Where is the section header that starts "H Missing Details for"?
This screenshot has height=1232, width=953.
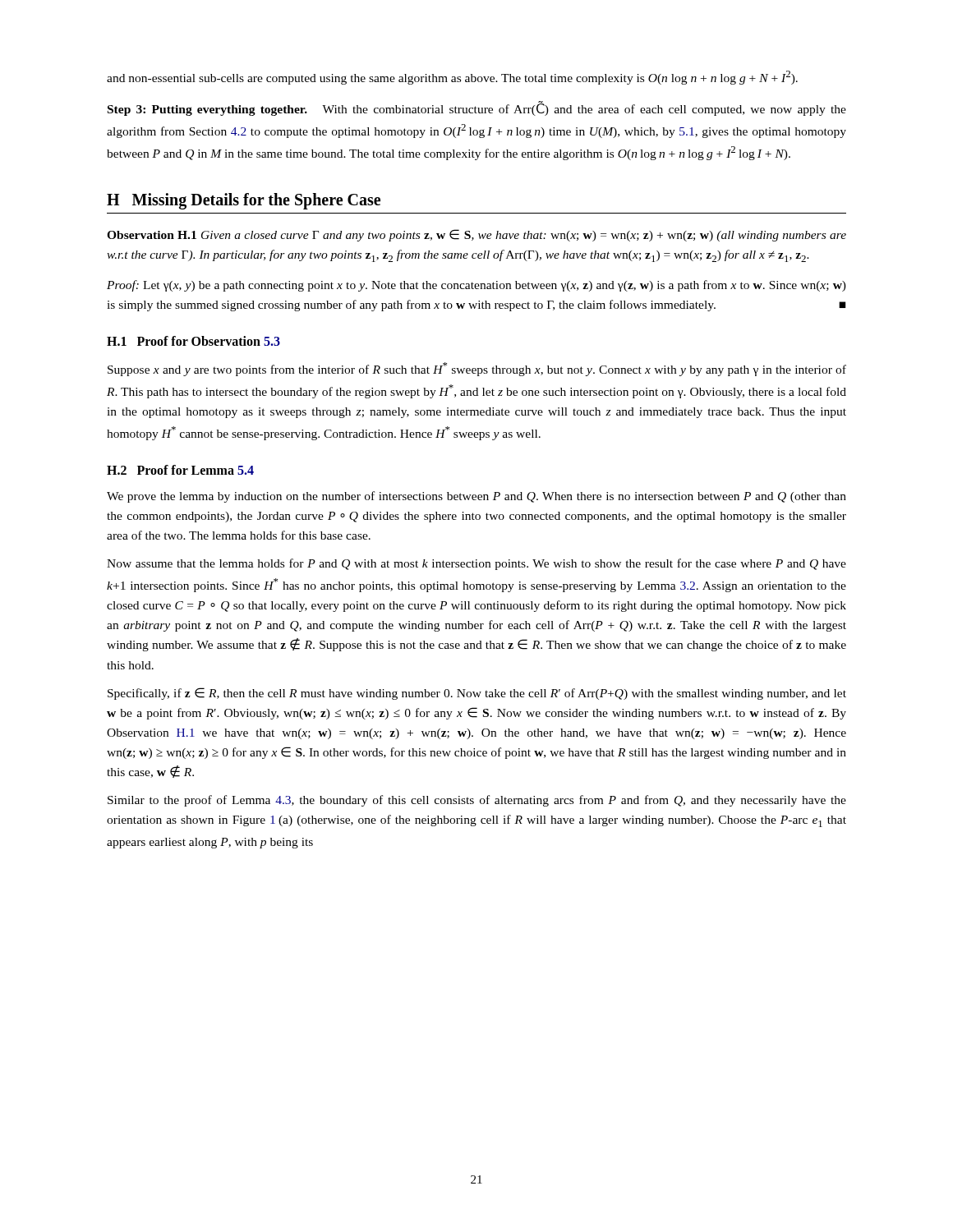click(x=244, y=199)
